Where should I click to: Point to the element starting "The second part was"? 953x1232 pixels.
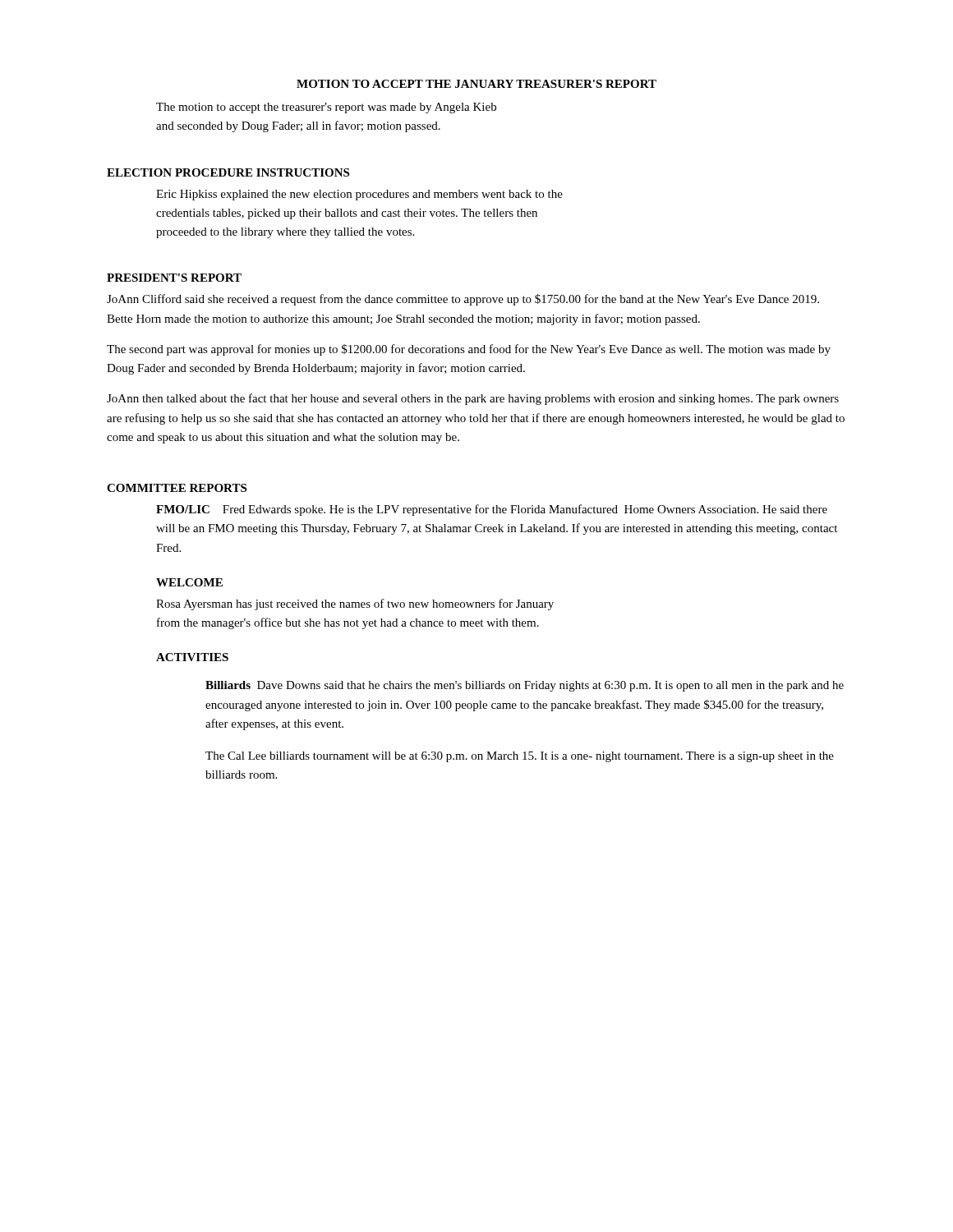[x=469, y=358]
